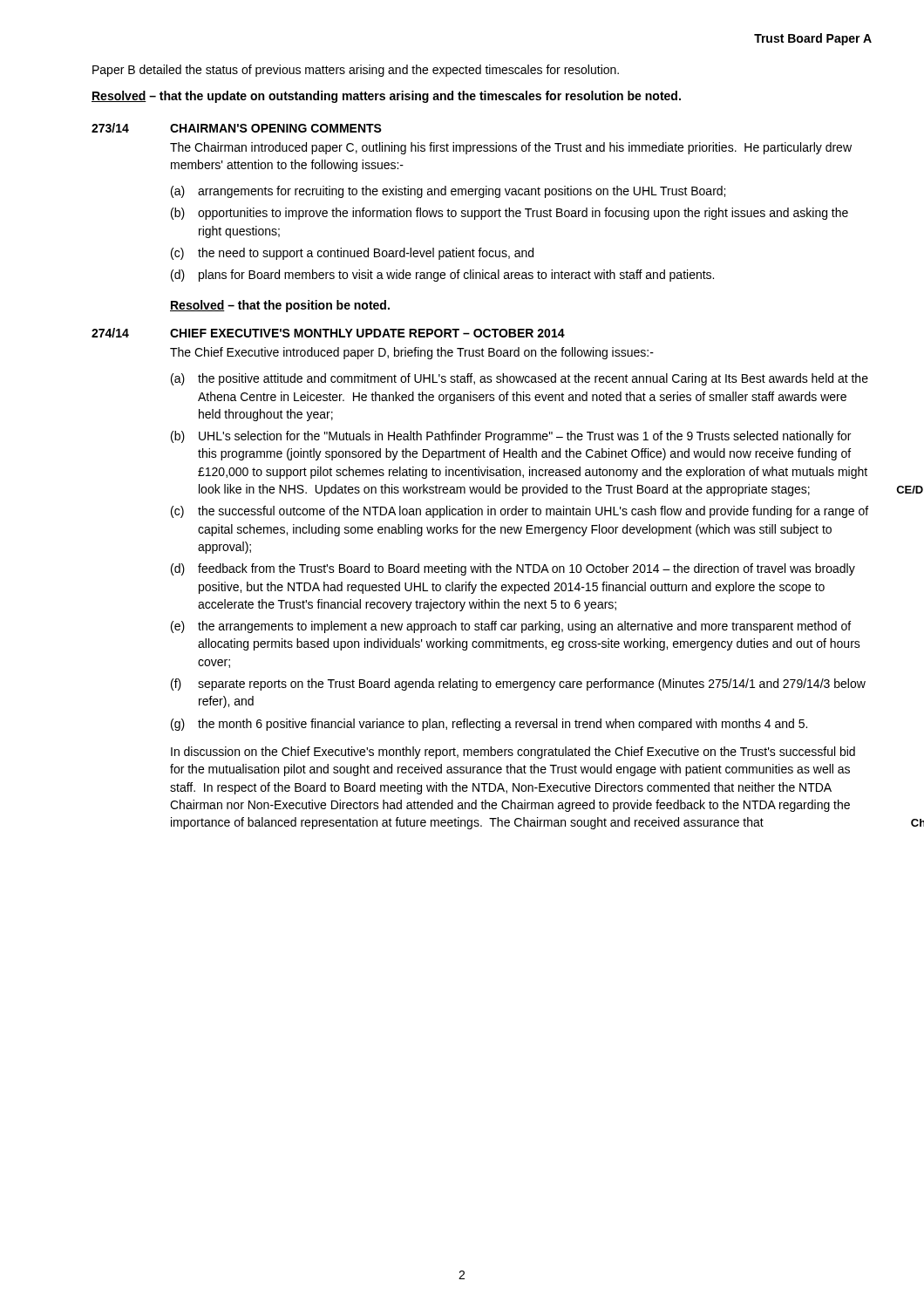
Task: Find the list item containing "(c) the successful outcome of the NTDA"
Action: coord(521,529)
